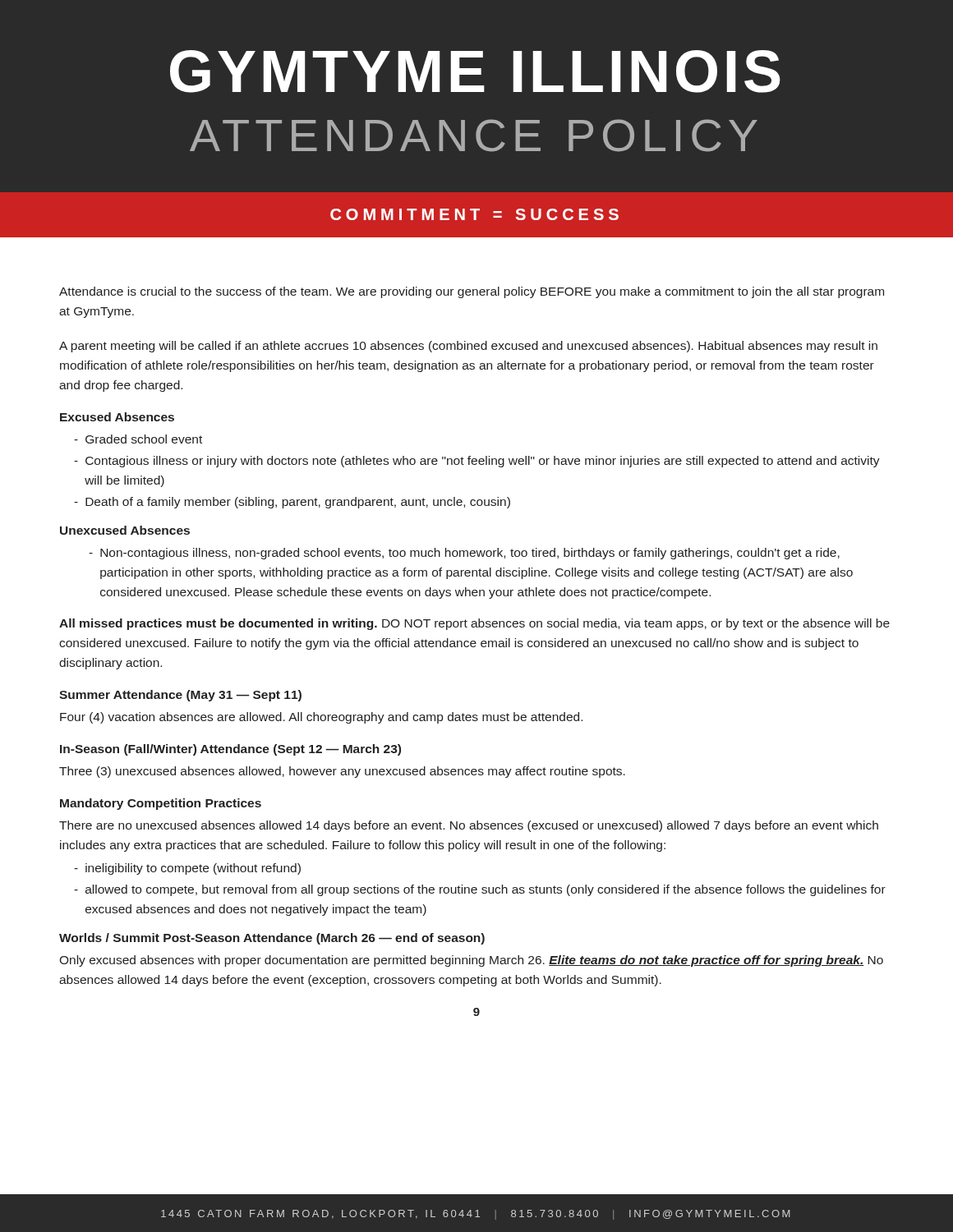Find the text block that reads "Four (4) vacation absences are allowed."
Viewport: 953px width, 1232px height.
(x=321, y=716)
